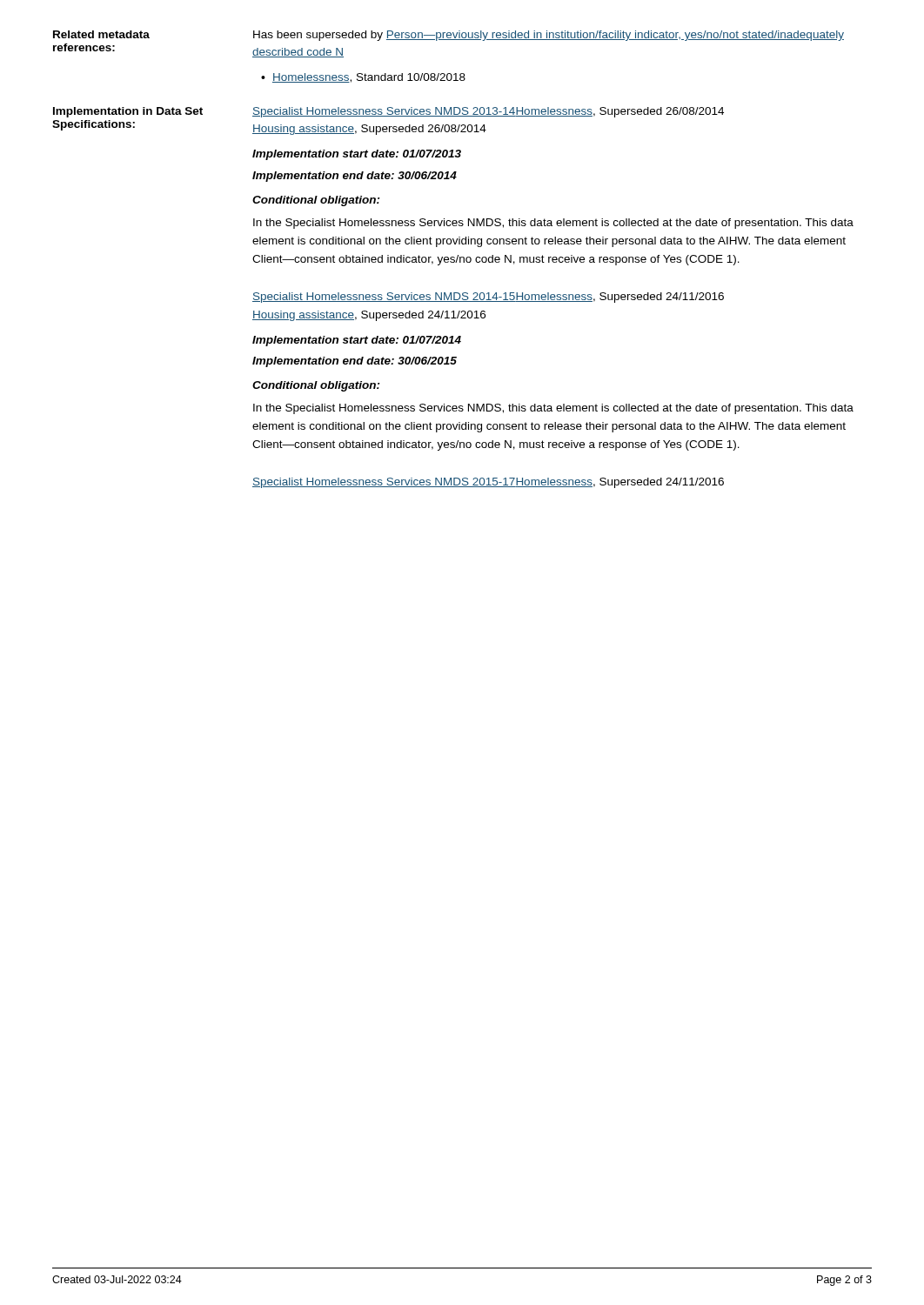The height and width of the screenshot is (1305, 924).
Task: Select the list item that says "Homelessness, Standard 10/08/2018"
Action: point(369,77)
